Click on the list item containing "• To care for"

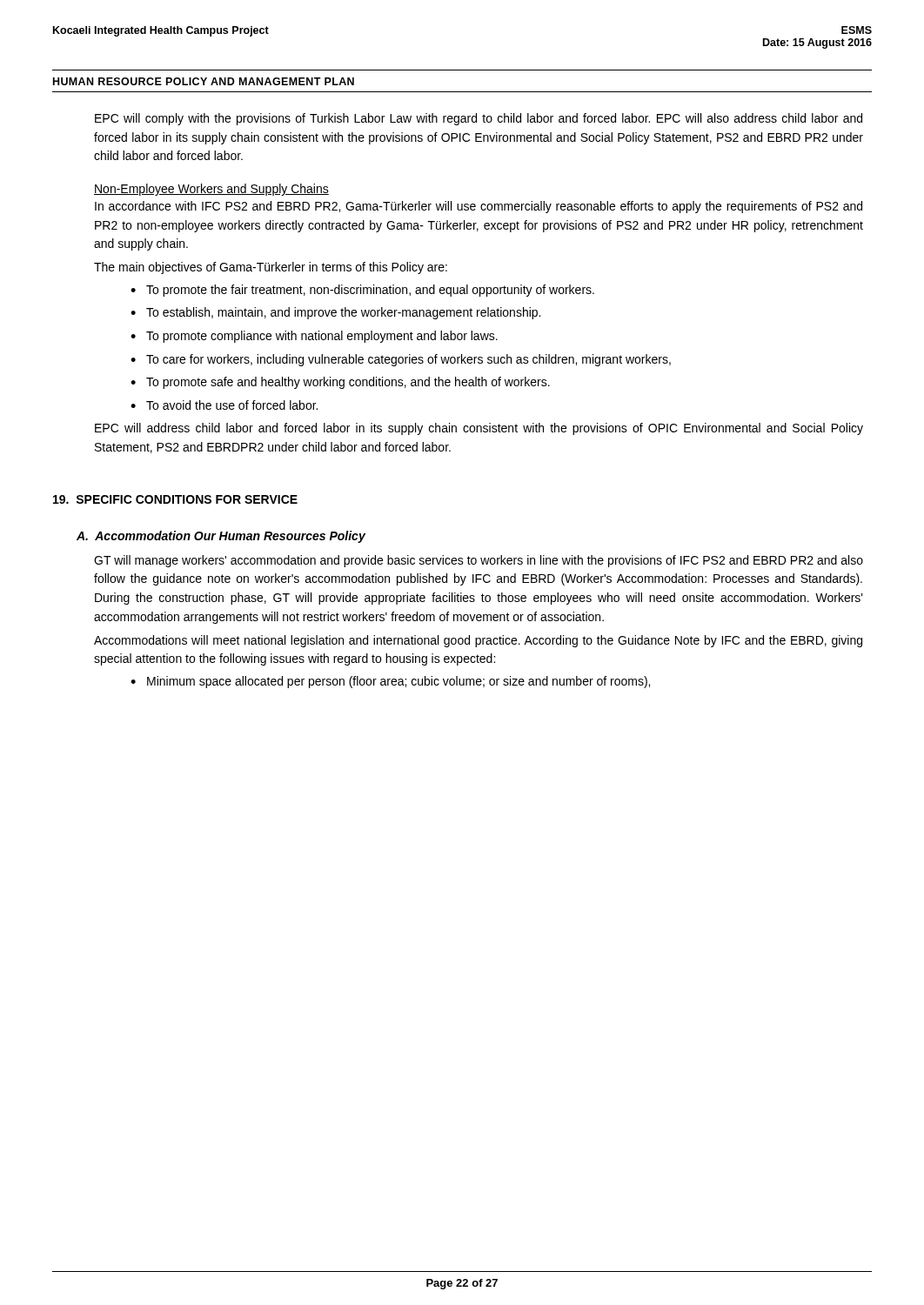tap(497, 360)
